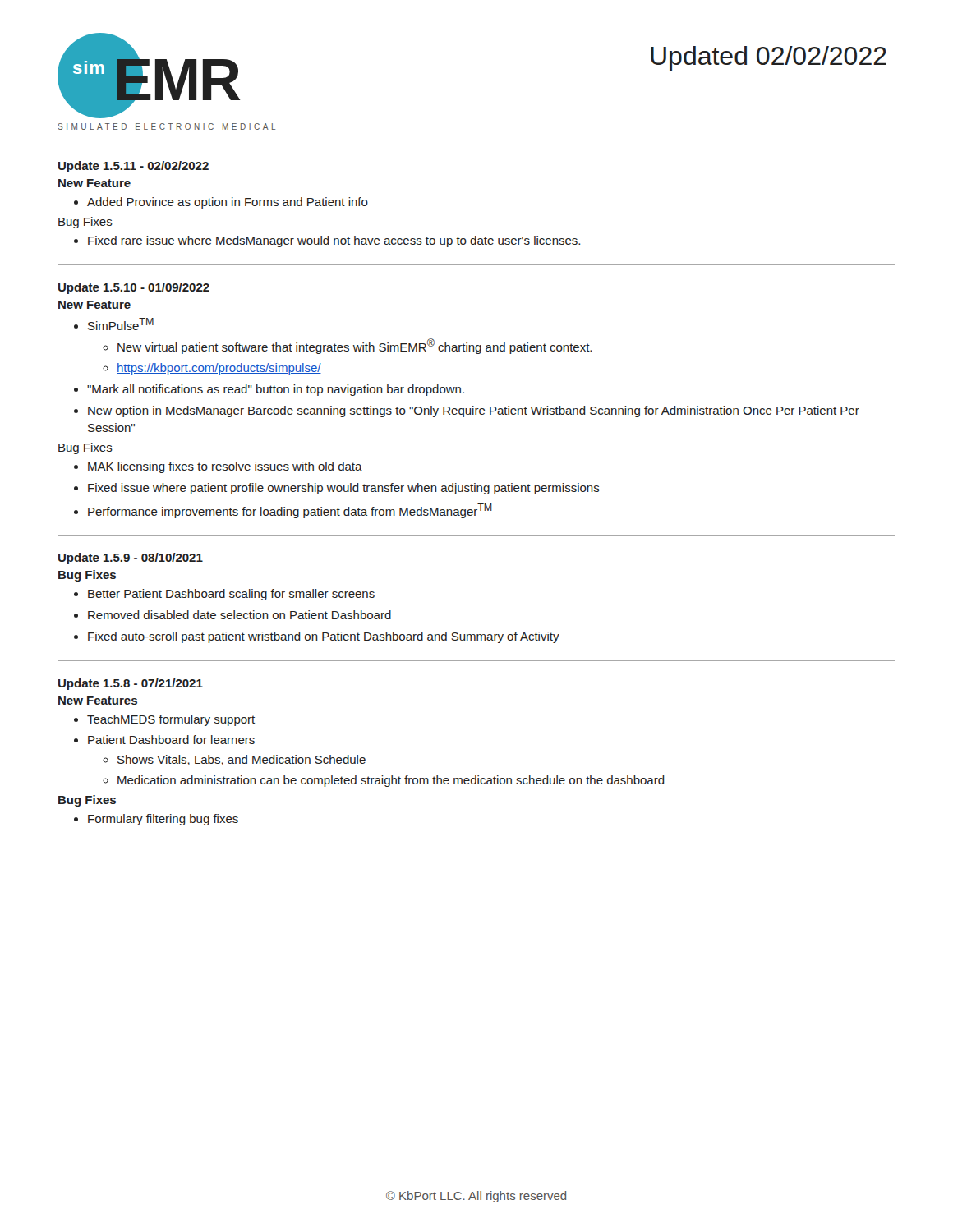This screenshot has height=1232, width=953.
Task: Click where it says "Update 1.5.8 - 07/21/2021"
Action: click(x=130, y=683)
